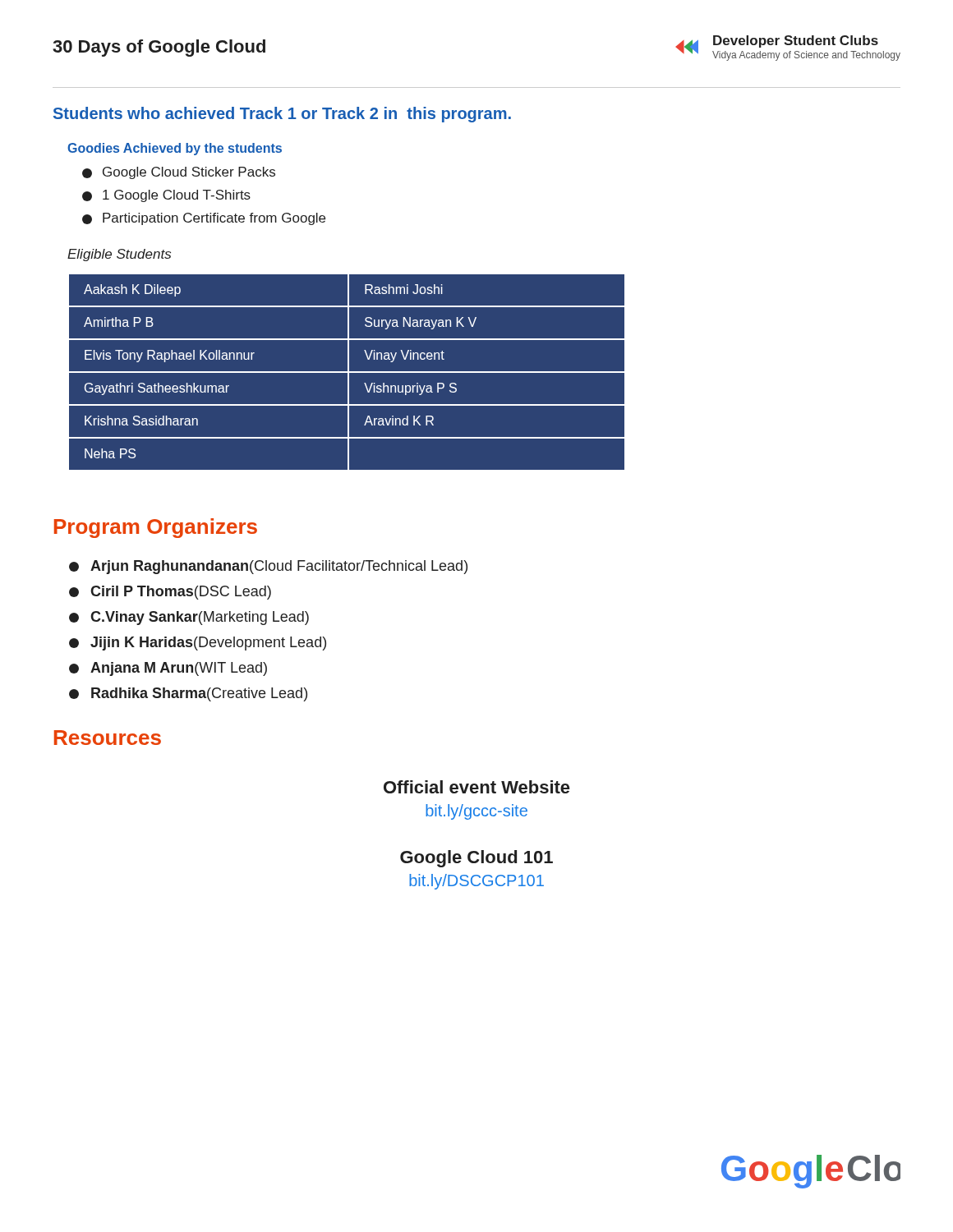
Task: Select the block starting "C.Vinay Sankar(Marketing Lead)"
Action: pyautogui.click(x=189, y=617)
